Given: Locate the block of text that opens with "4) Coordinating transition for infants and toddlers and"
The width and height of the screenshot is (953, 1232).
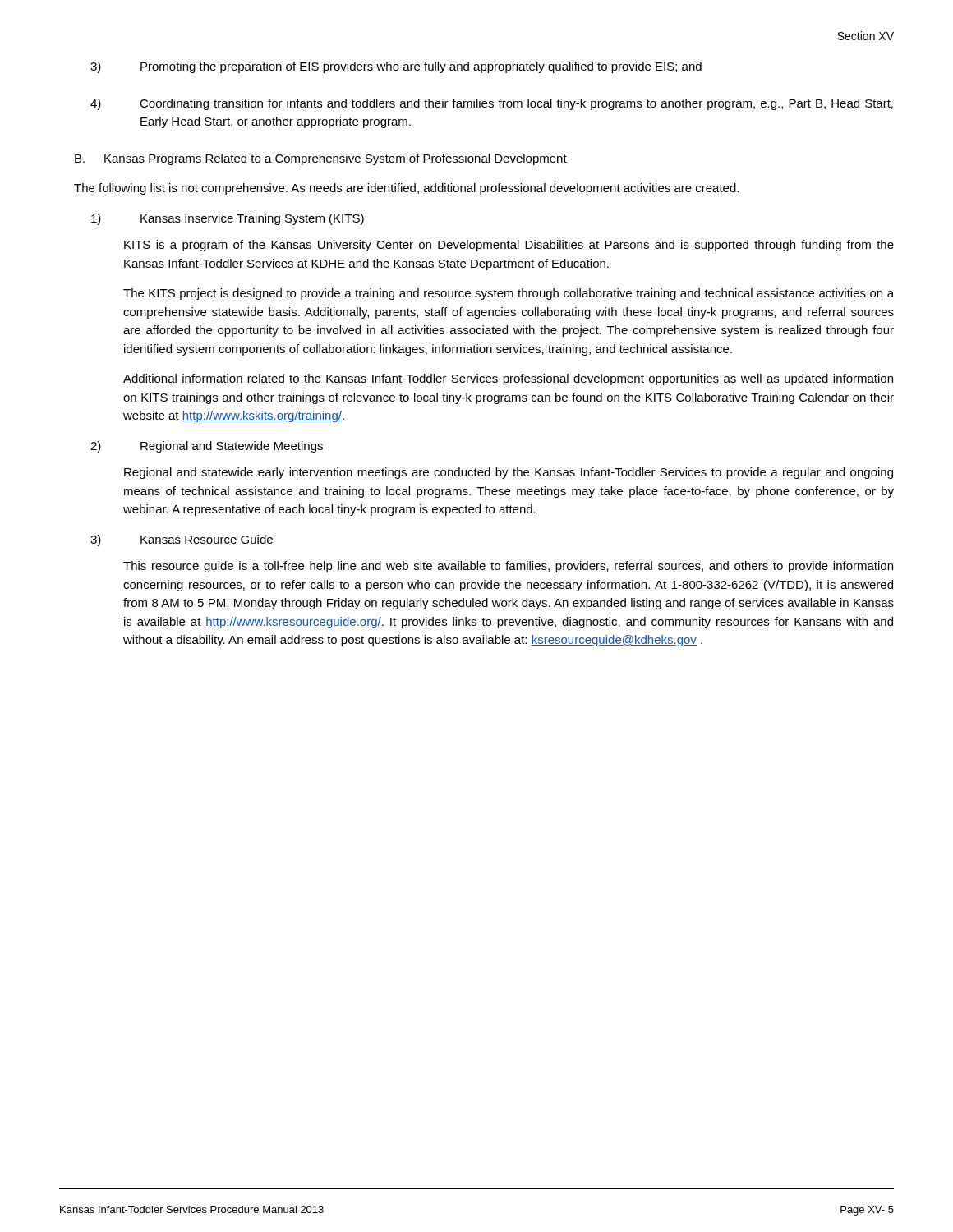Looking at the screenshot, I should pyautogui.click(x=484, y=112).
